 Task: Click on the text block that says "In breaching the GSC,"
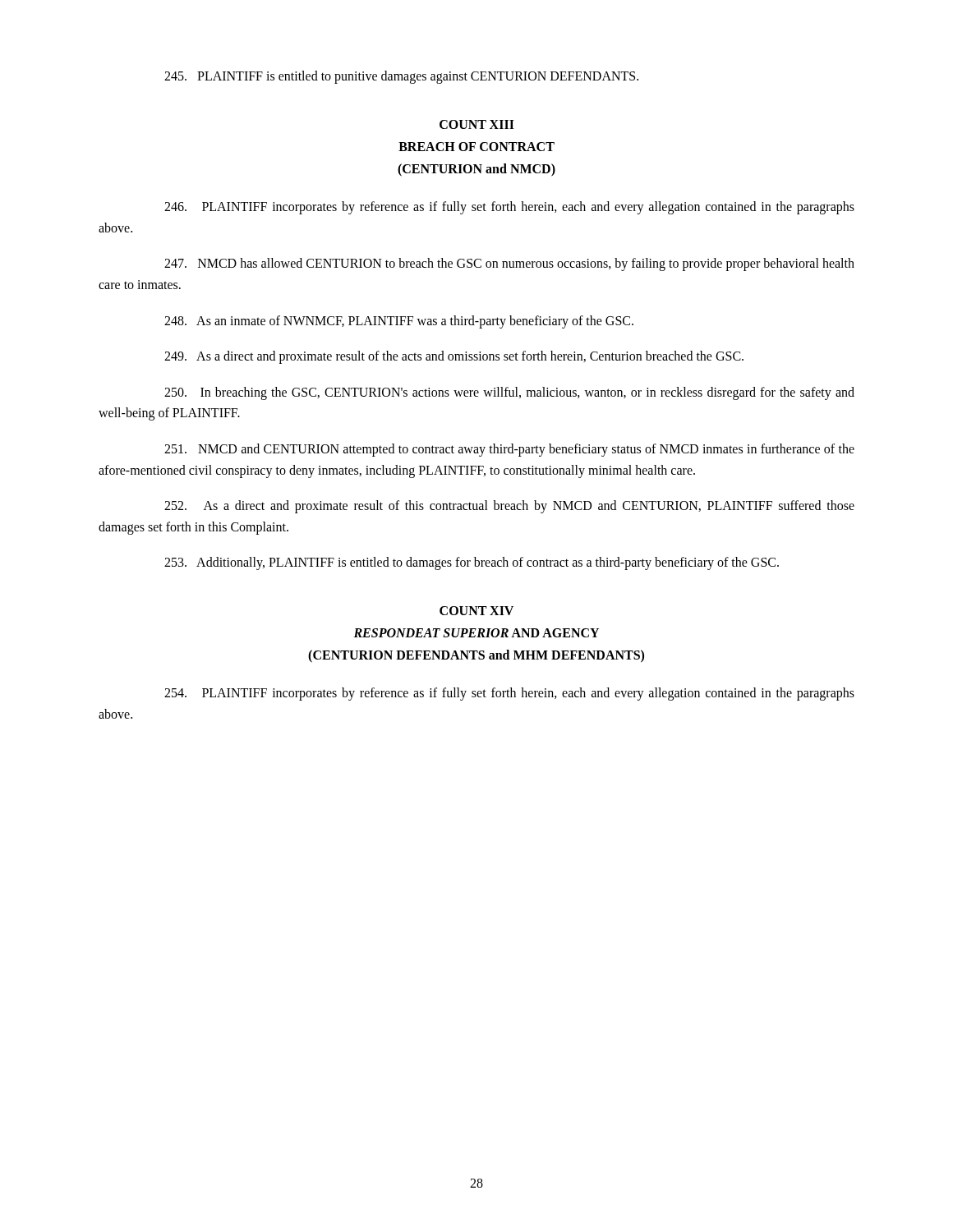(476, 402)
